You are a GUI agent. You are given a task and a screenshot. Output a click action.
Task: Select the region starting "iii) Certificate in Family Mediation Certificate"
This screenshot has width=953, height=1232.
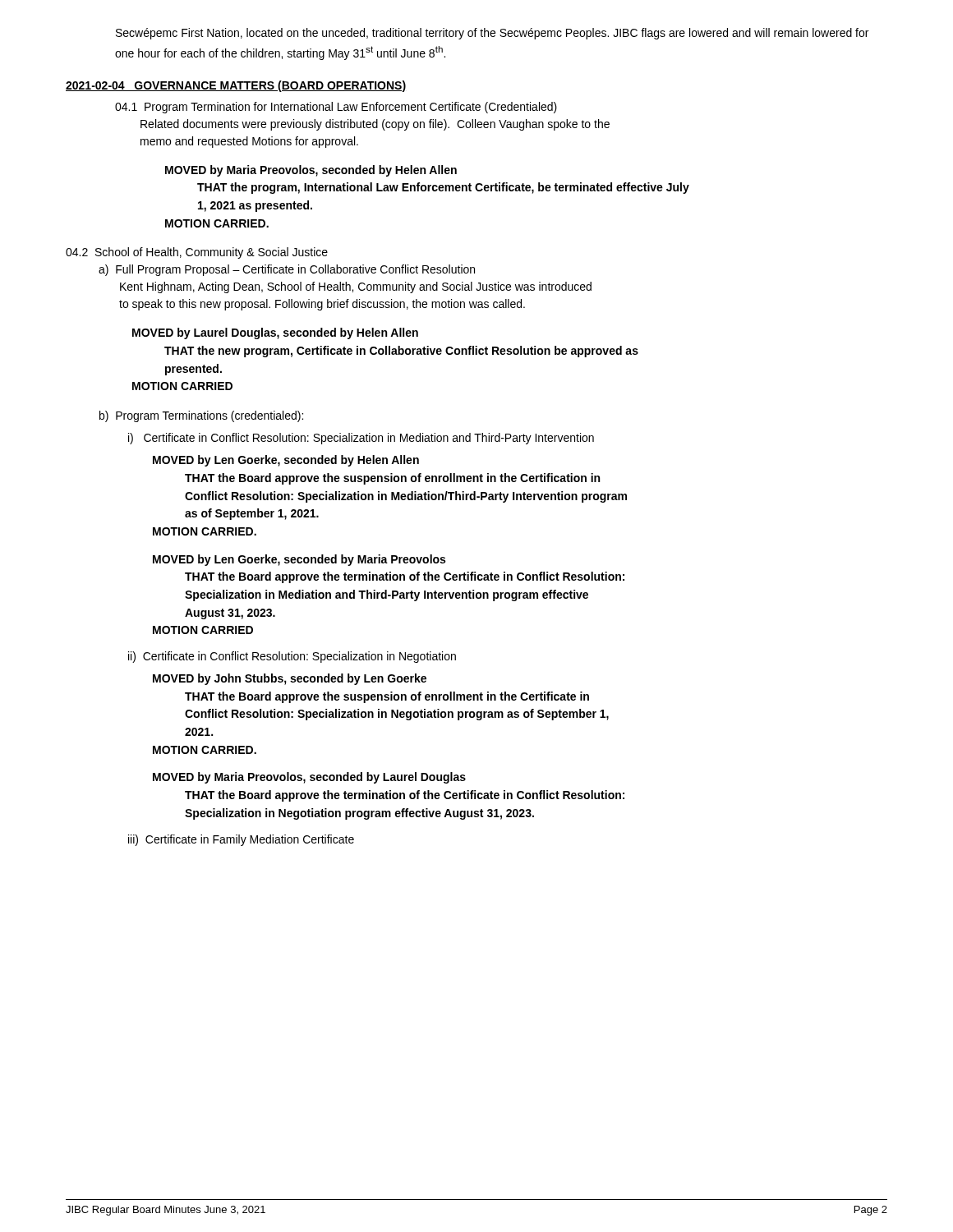pyautogui.click(x=241, y=839)
